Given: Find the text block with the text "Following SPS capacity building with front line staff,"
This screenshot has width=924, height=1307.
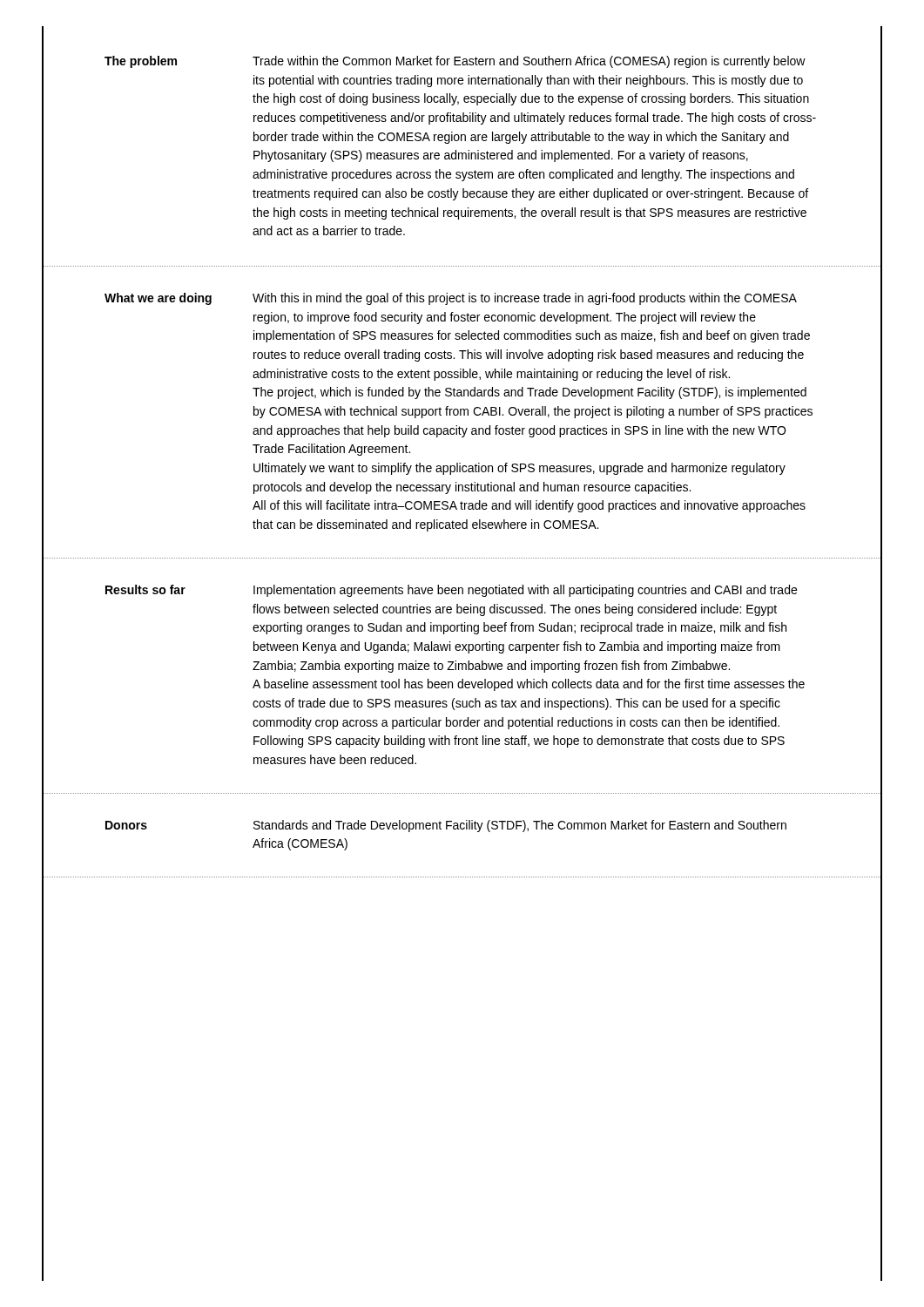Looking at the screenshot, I should 536,751.
